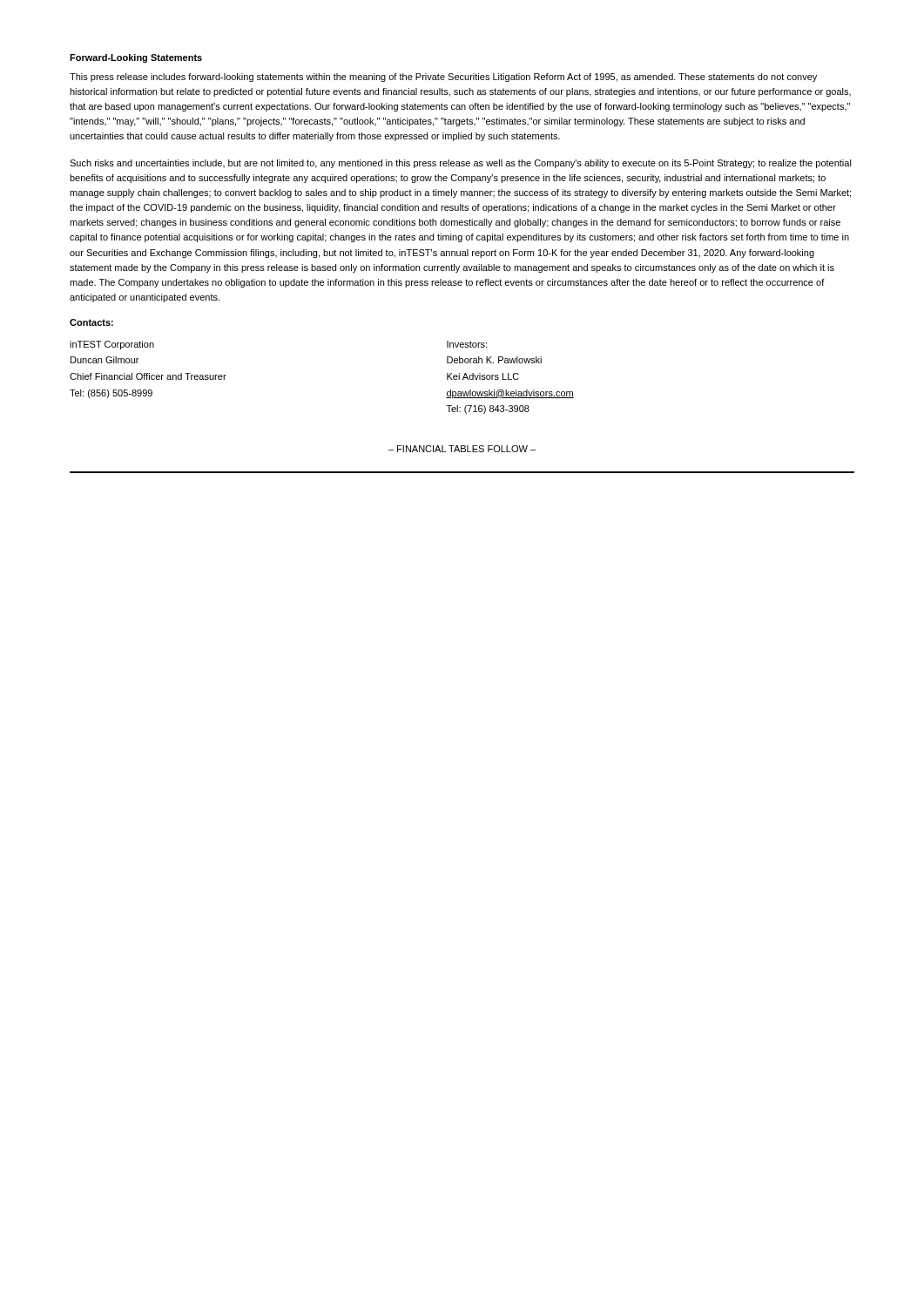
Task: Find the element starting "Investors: Deborah K. Pawlowski Kei Advisors LLC dpawlowski@keiadvisors.com"
Action: (510, 376)
